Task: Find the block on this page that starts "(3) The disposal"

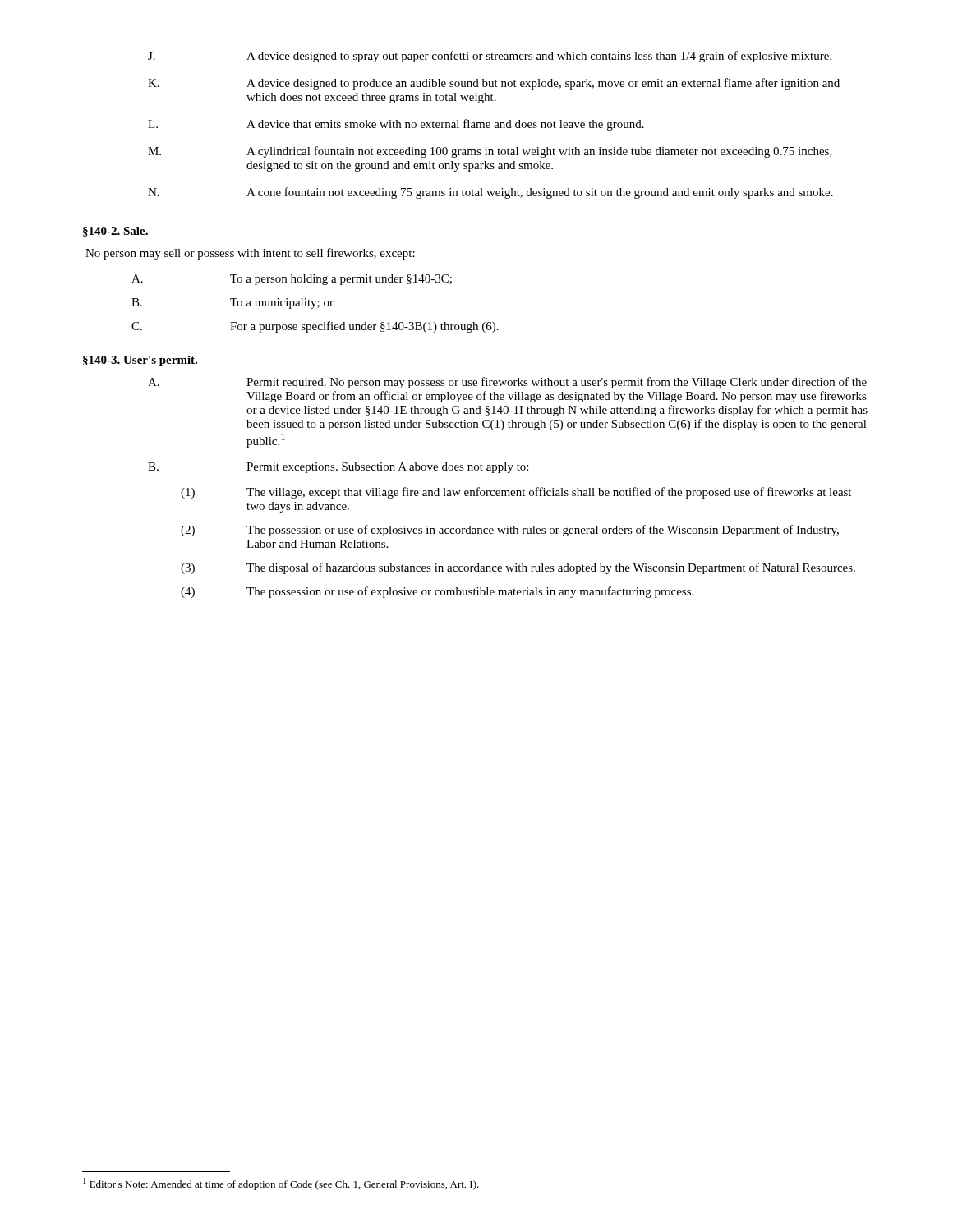Action: 476,568
